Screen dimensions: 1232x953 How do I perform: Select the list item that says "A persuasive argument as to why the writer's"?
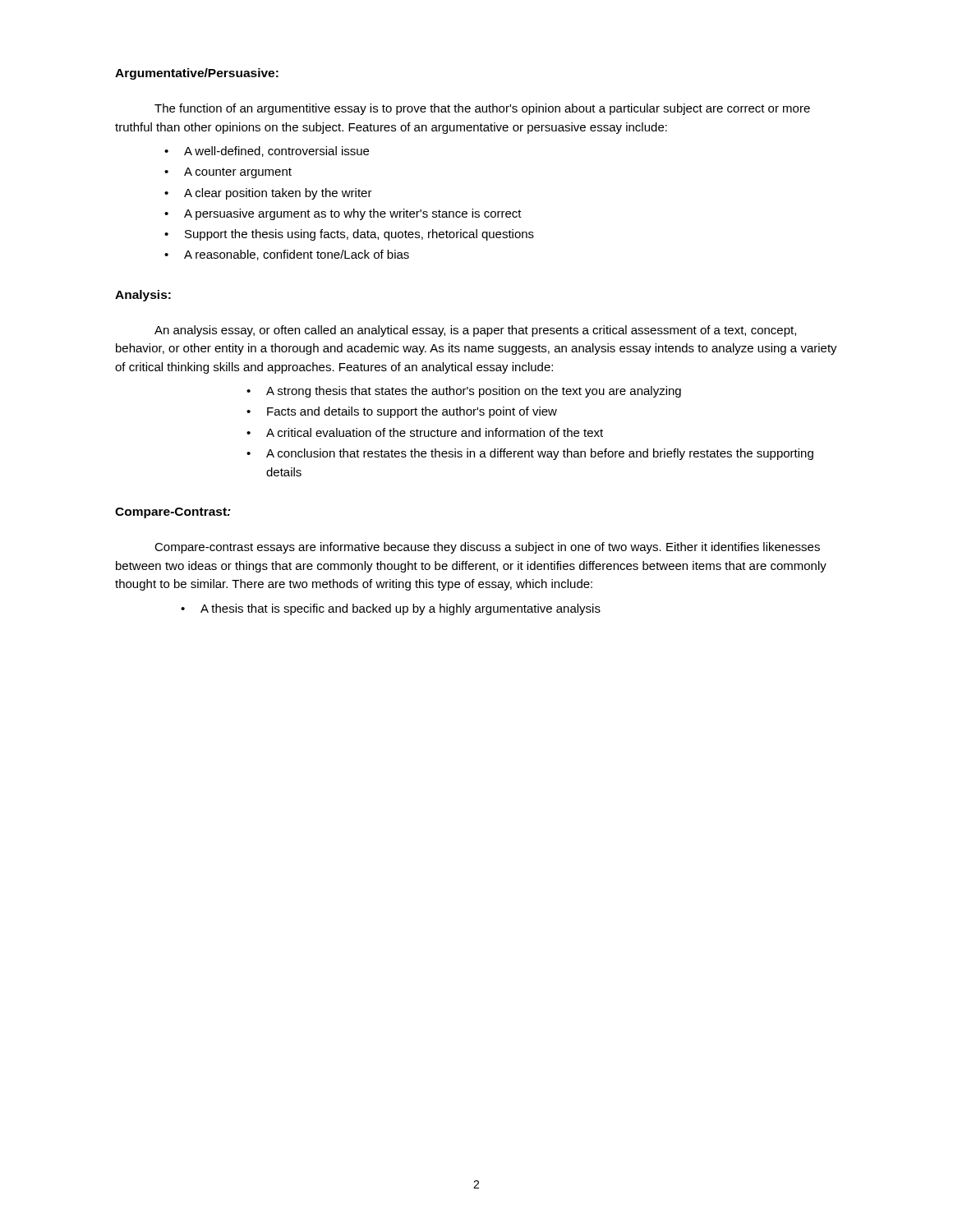point(501,213)
